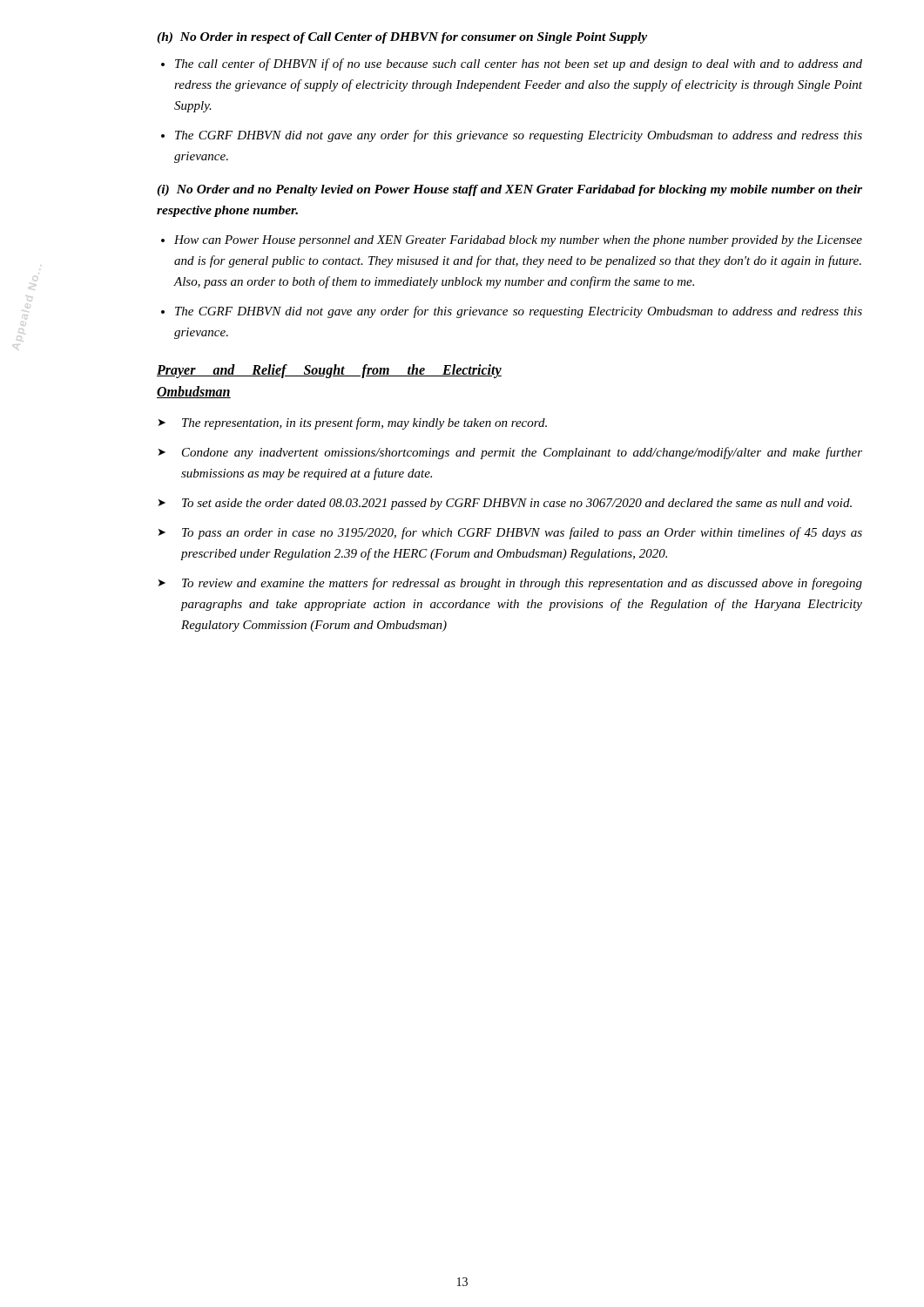This screenshot has width=924, height=1307.
Task: Locate the element starting "Condone any inadvertent"
Action: click(522, 463)
